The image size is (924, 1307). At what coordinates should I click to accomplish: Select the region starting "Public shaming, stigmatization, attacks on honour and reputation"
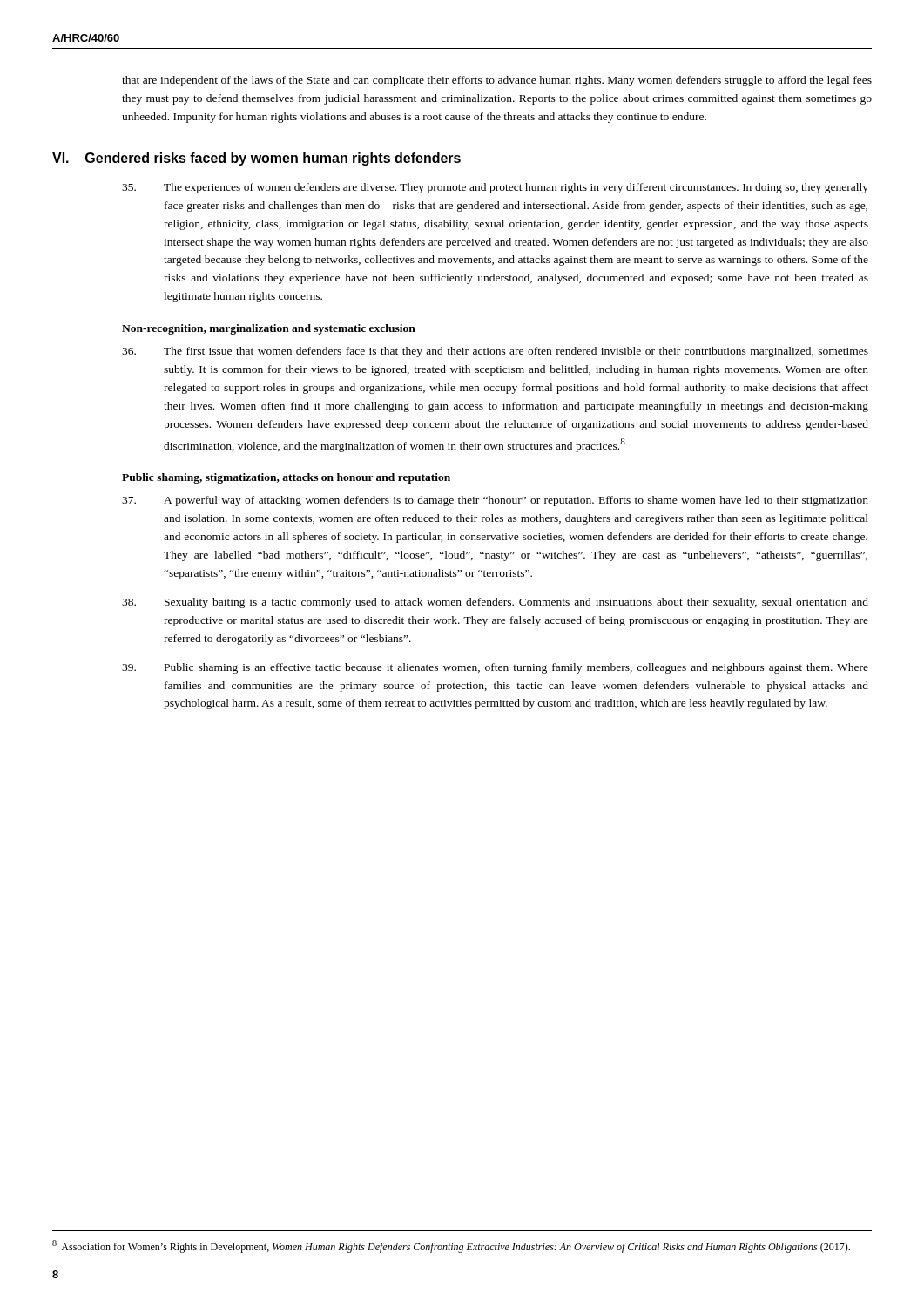[x=286, y=477]
